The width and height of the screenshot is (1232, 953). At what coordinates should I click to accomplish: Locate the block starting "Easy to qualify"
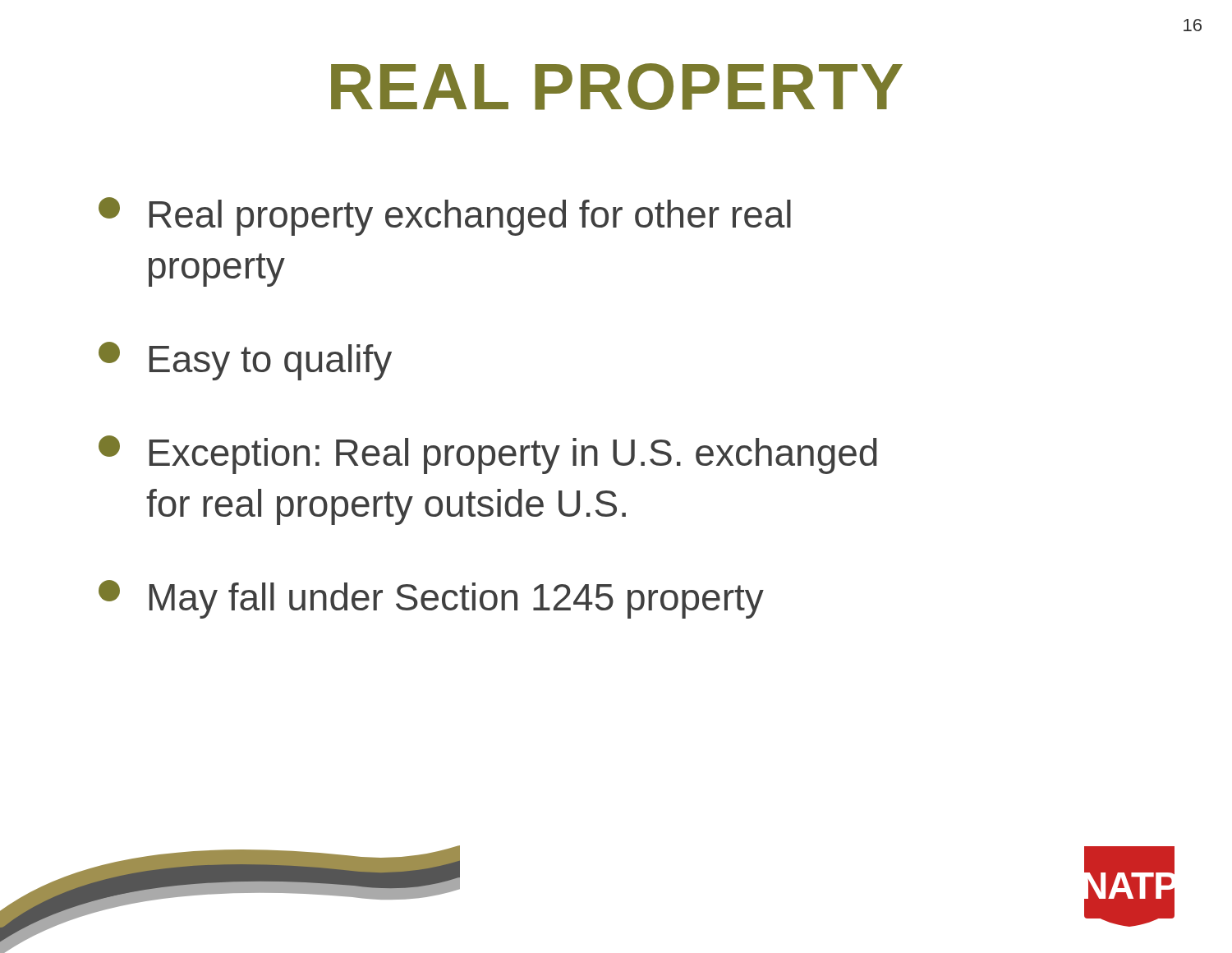(245, 359)
